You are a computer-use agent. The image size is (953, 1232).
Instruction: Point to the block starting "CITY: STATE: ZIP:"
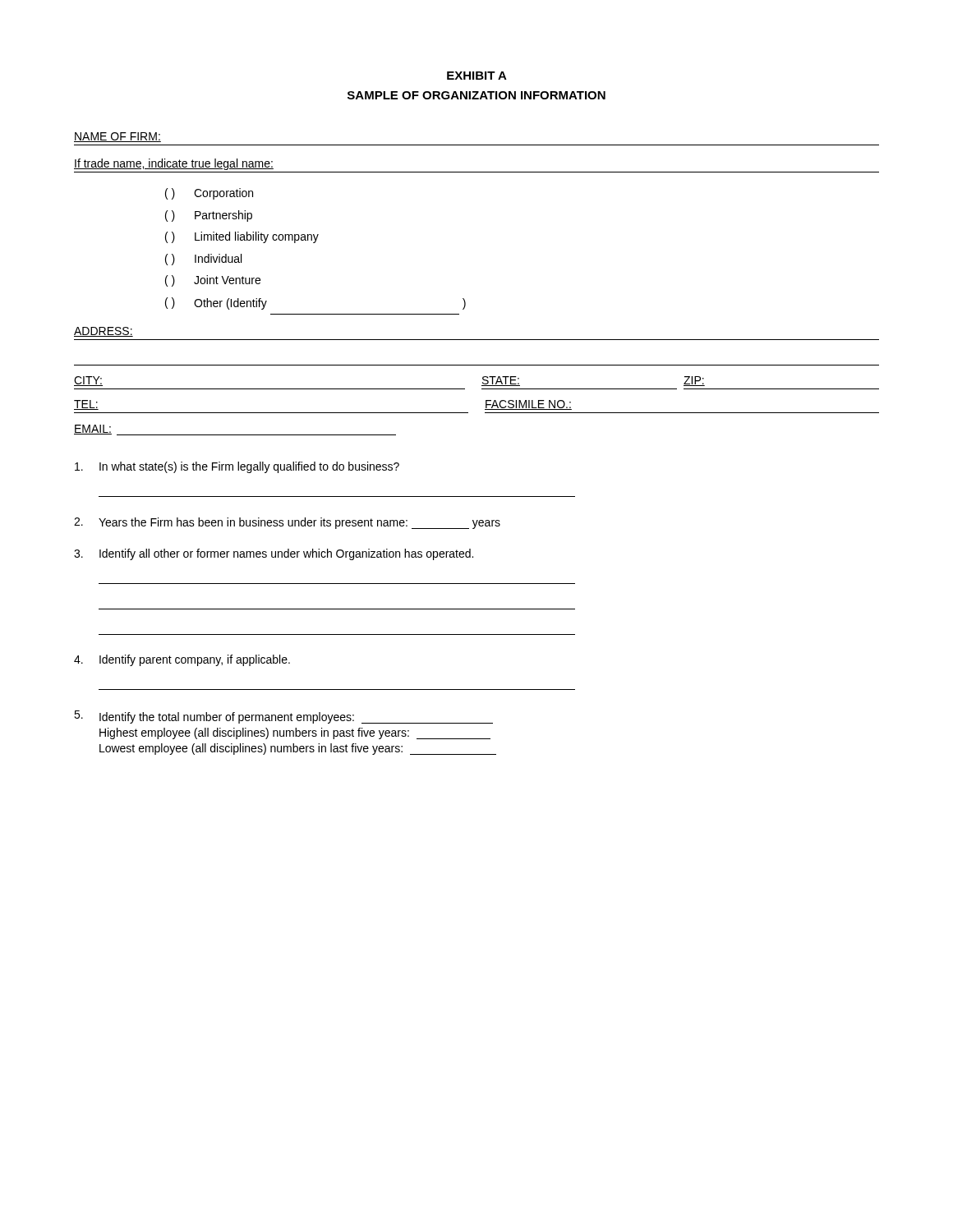476,381
